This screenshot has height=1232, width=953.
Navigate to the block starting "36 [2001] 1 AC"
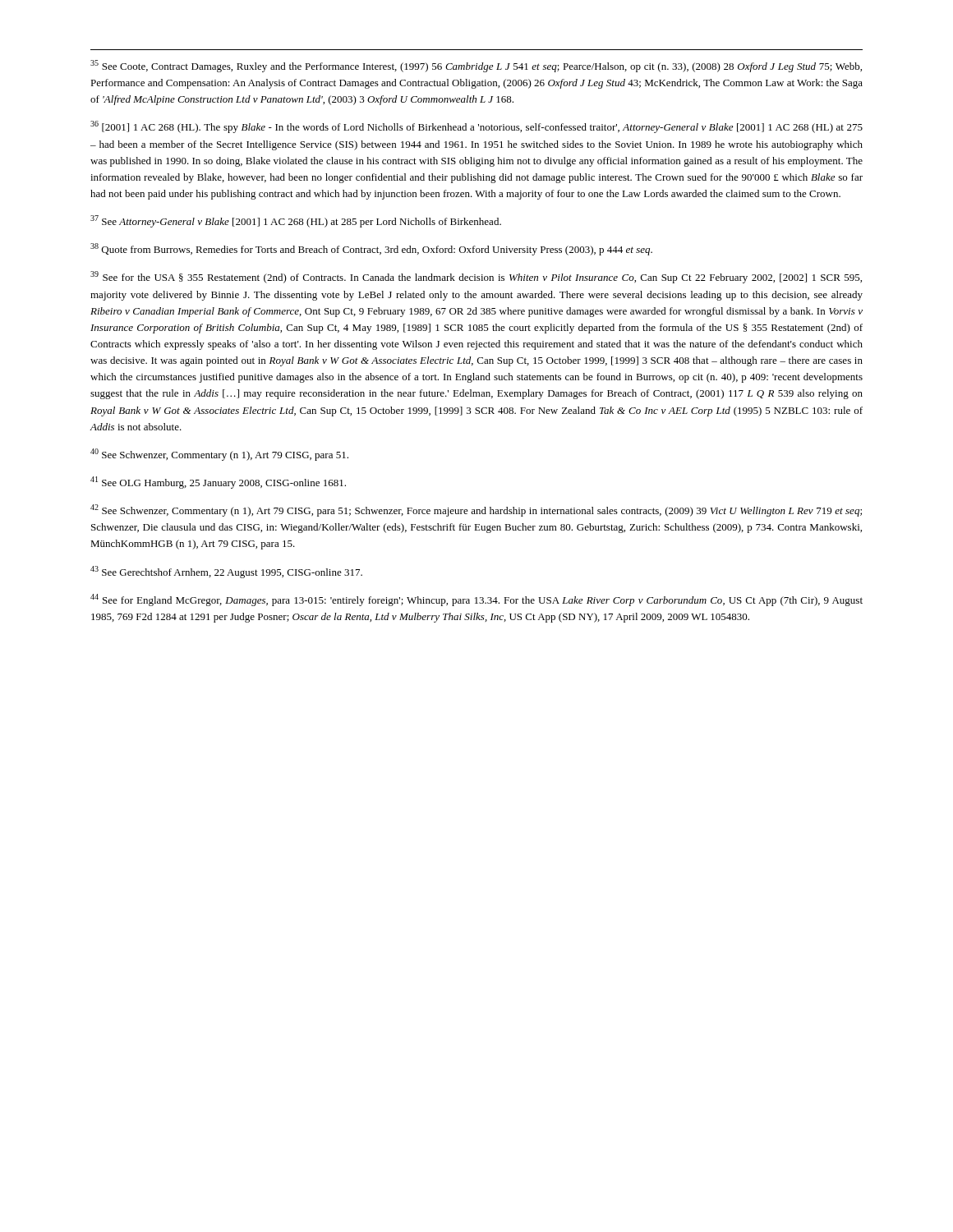(x=476, y=159)
